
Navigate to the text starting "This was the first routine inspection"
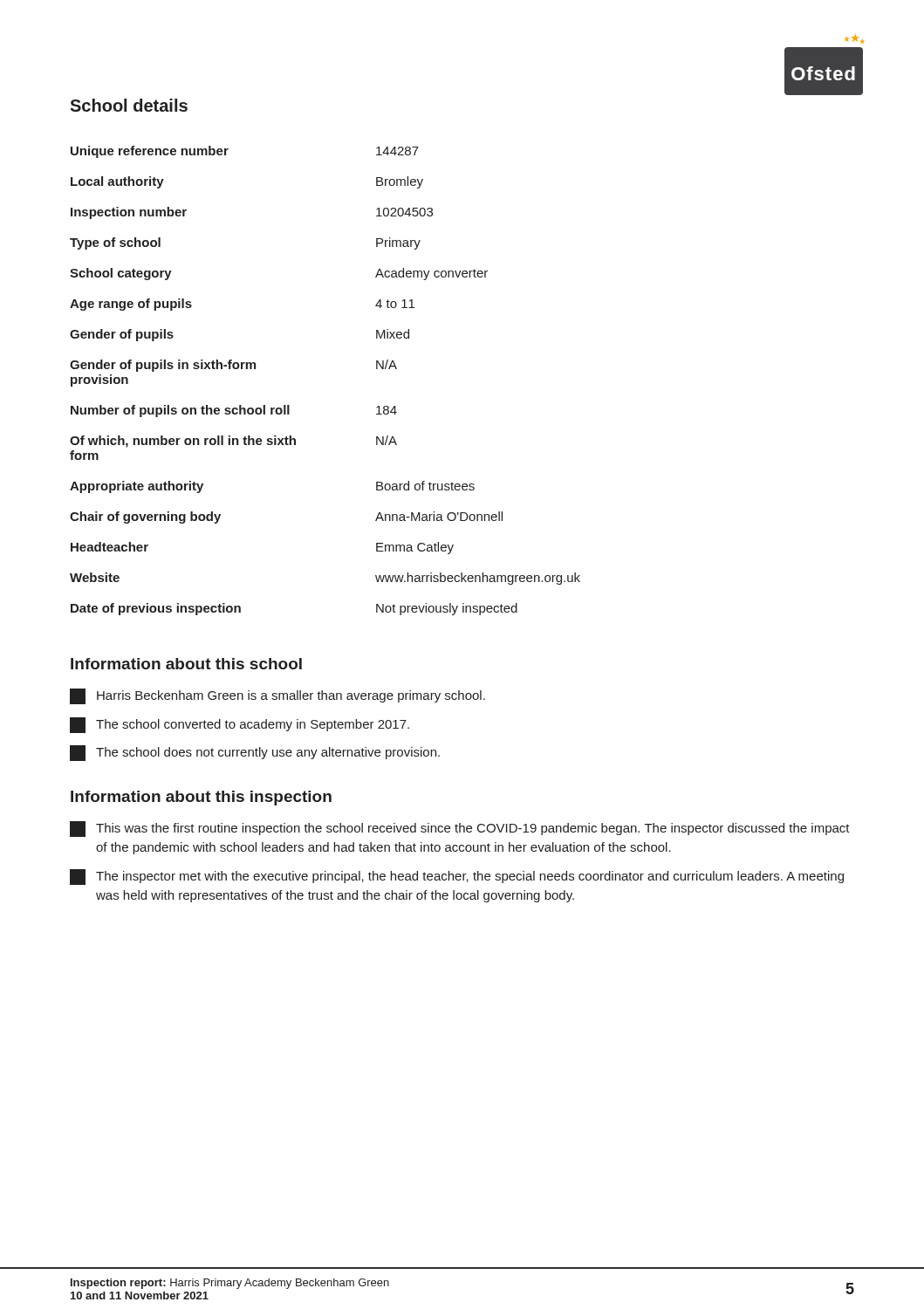click(x=462, y=838)
